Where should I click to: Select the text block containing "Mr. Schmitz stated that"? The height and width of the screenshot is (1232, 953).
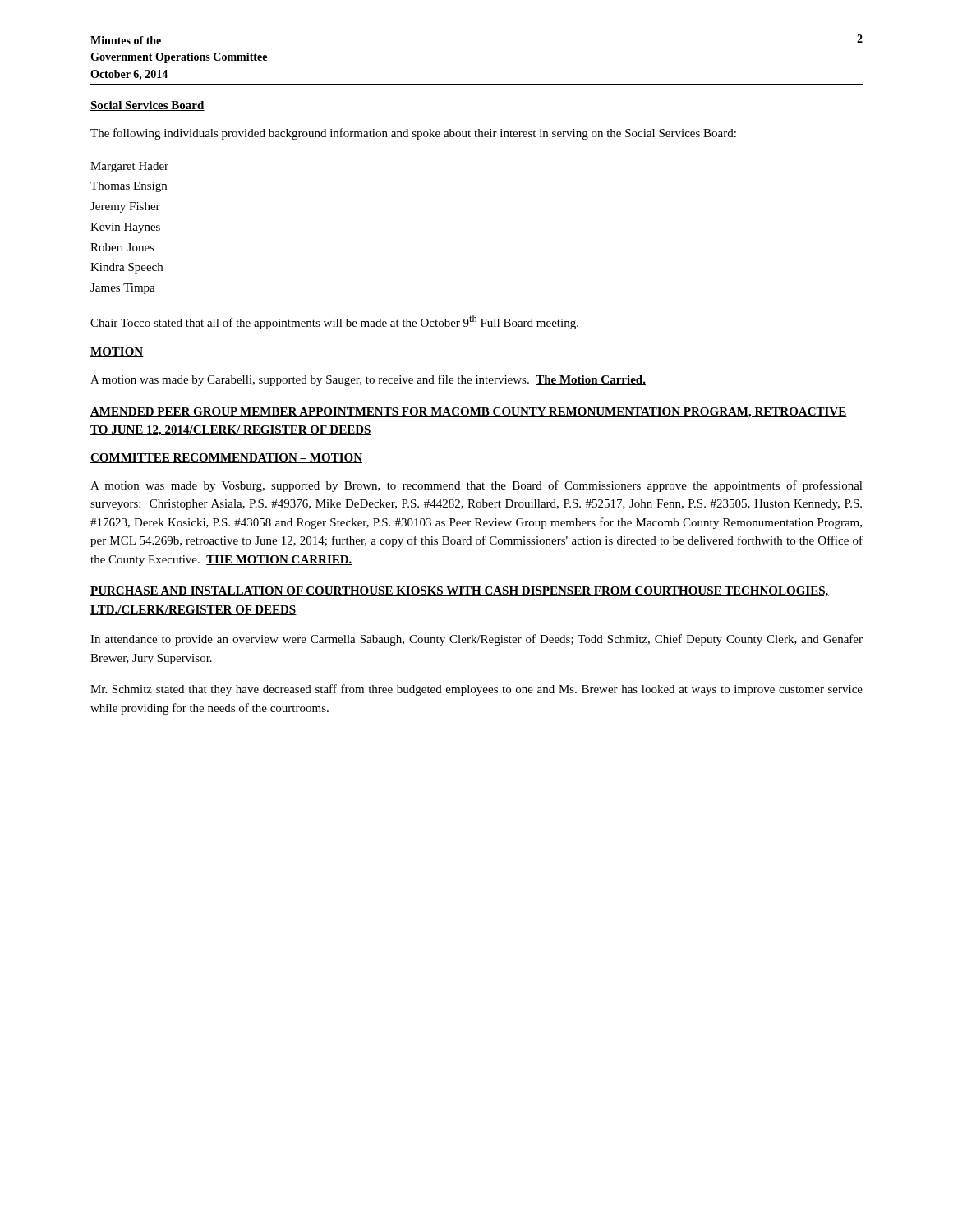[x=476, y=699]
